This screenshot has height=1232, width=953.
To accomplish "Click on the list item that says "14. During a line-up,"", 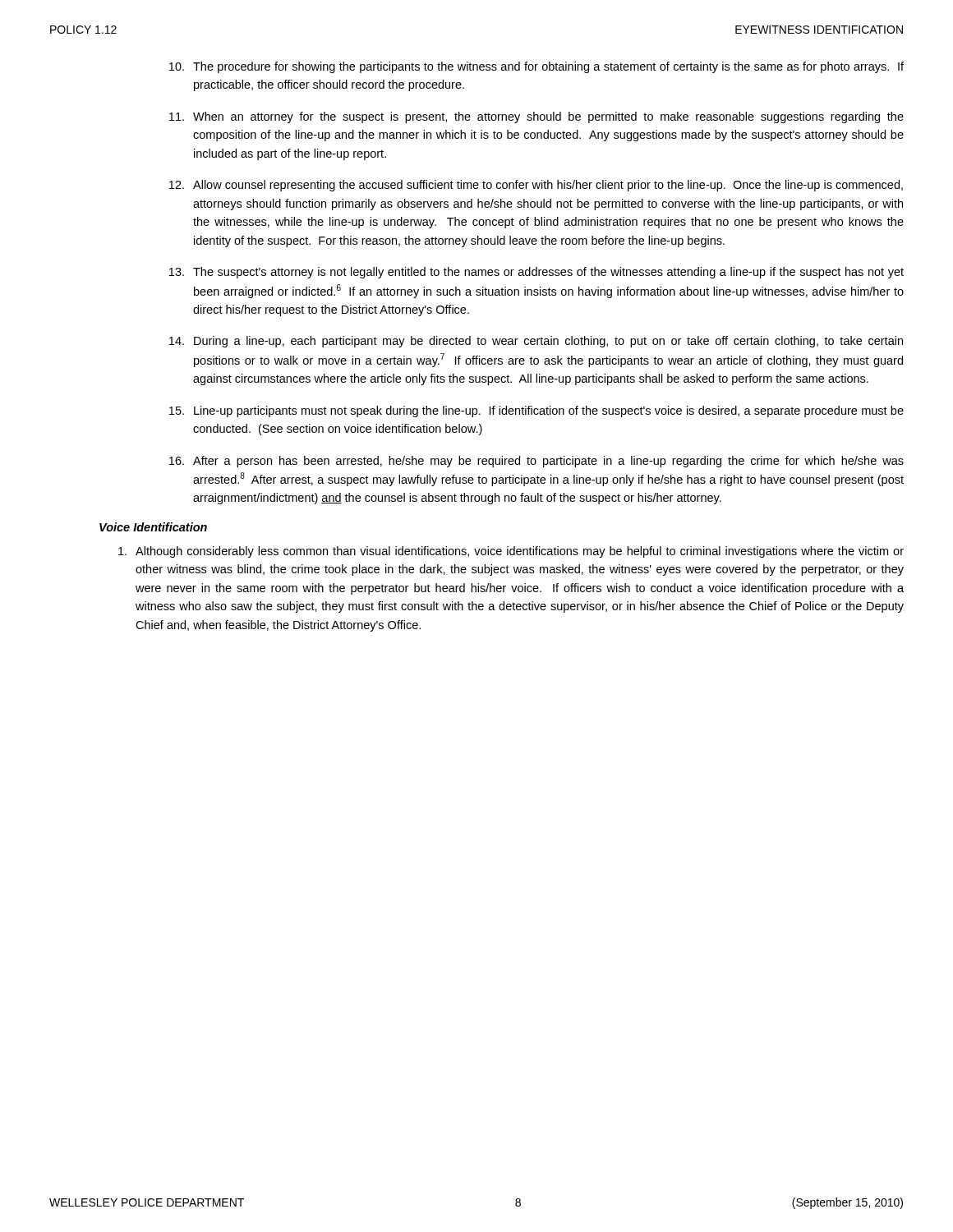I will [x=476, y=360].
